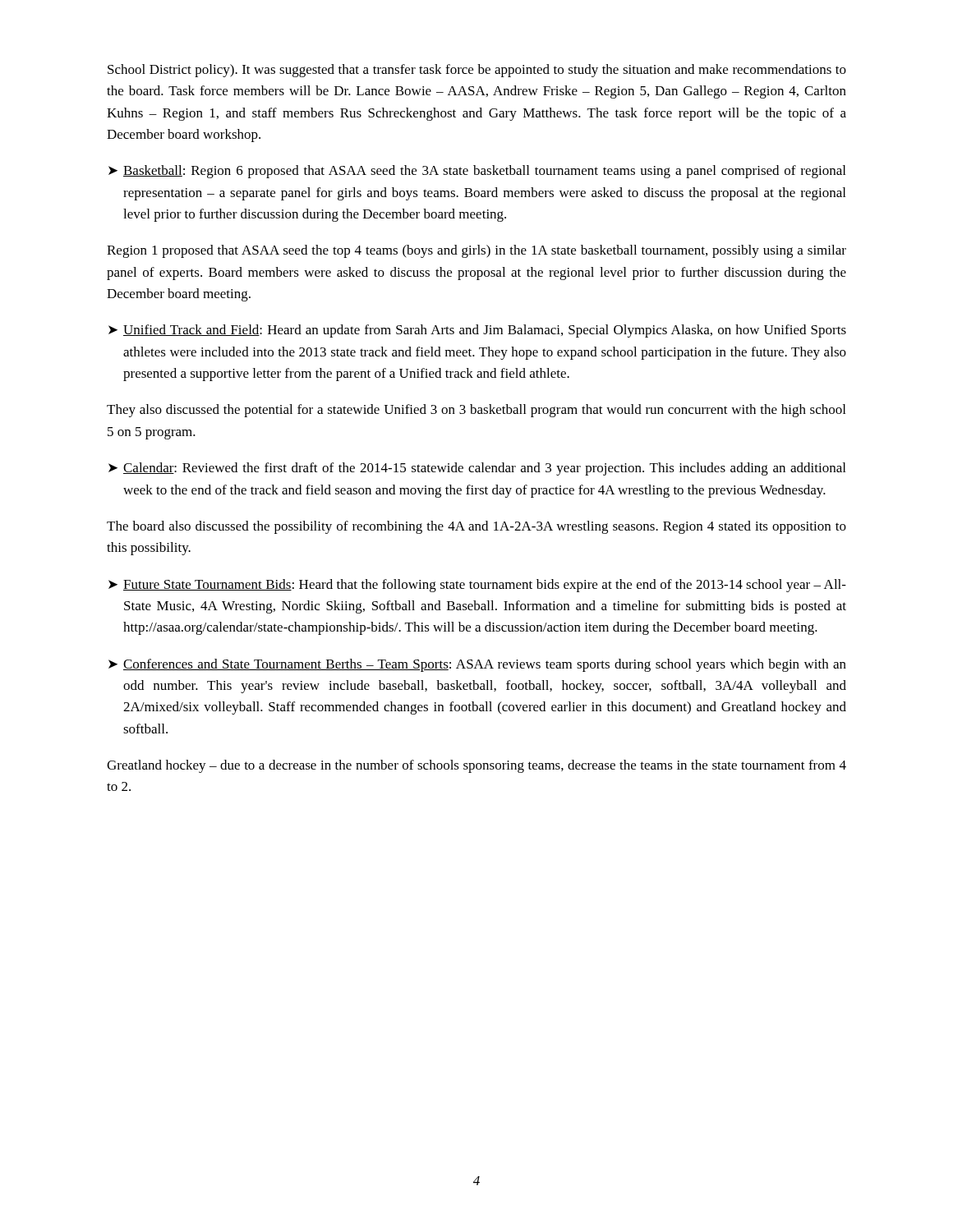Image resolution: width=953 pixels, height=1232 pixels.
Task: Locate the element starting "➤ Conferences and State Tournament Berths –"
Action: click(476, 697)
